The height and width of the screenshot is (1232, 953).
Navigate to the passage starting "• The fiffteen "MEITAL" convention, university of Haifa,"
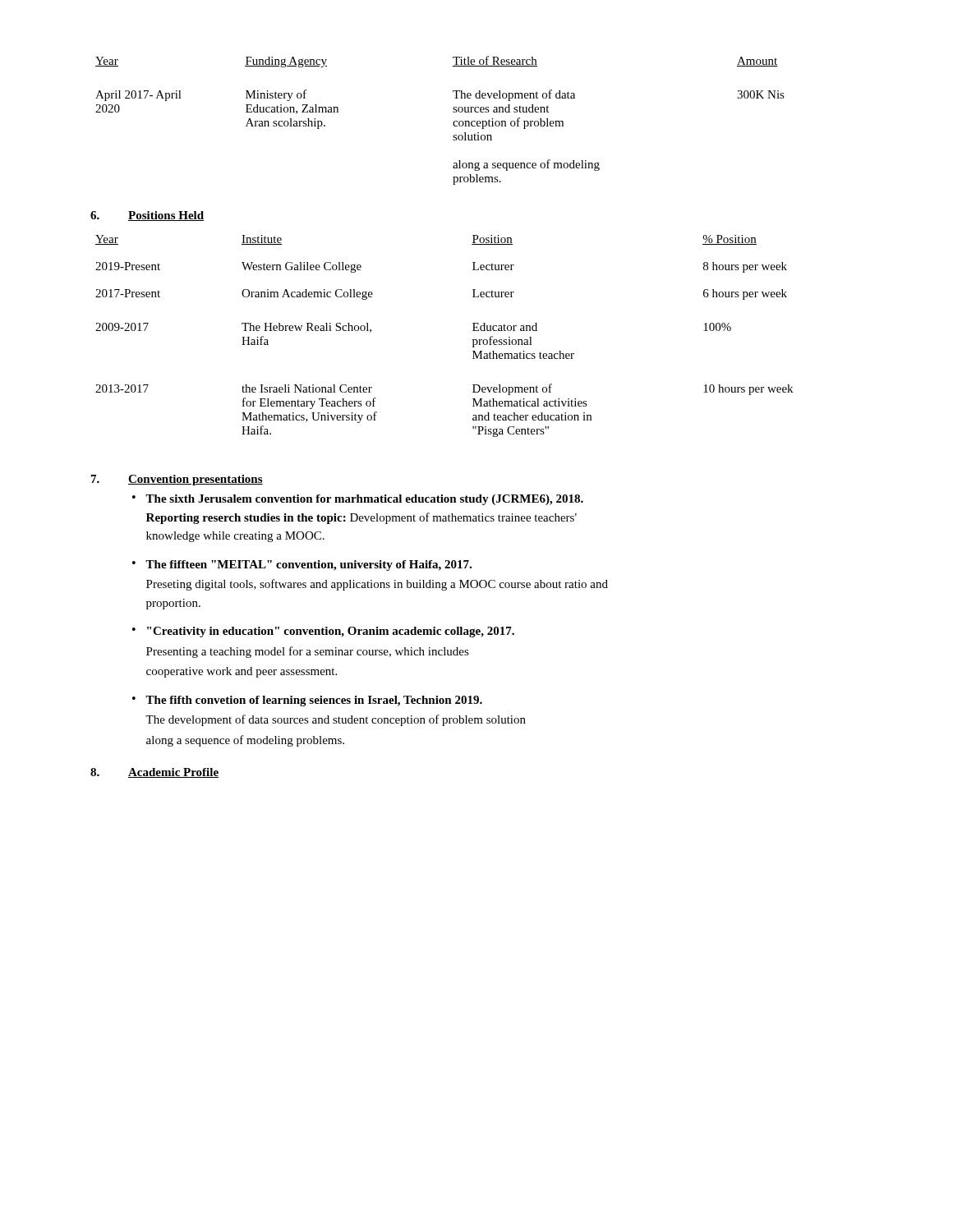pos(497,584)
